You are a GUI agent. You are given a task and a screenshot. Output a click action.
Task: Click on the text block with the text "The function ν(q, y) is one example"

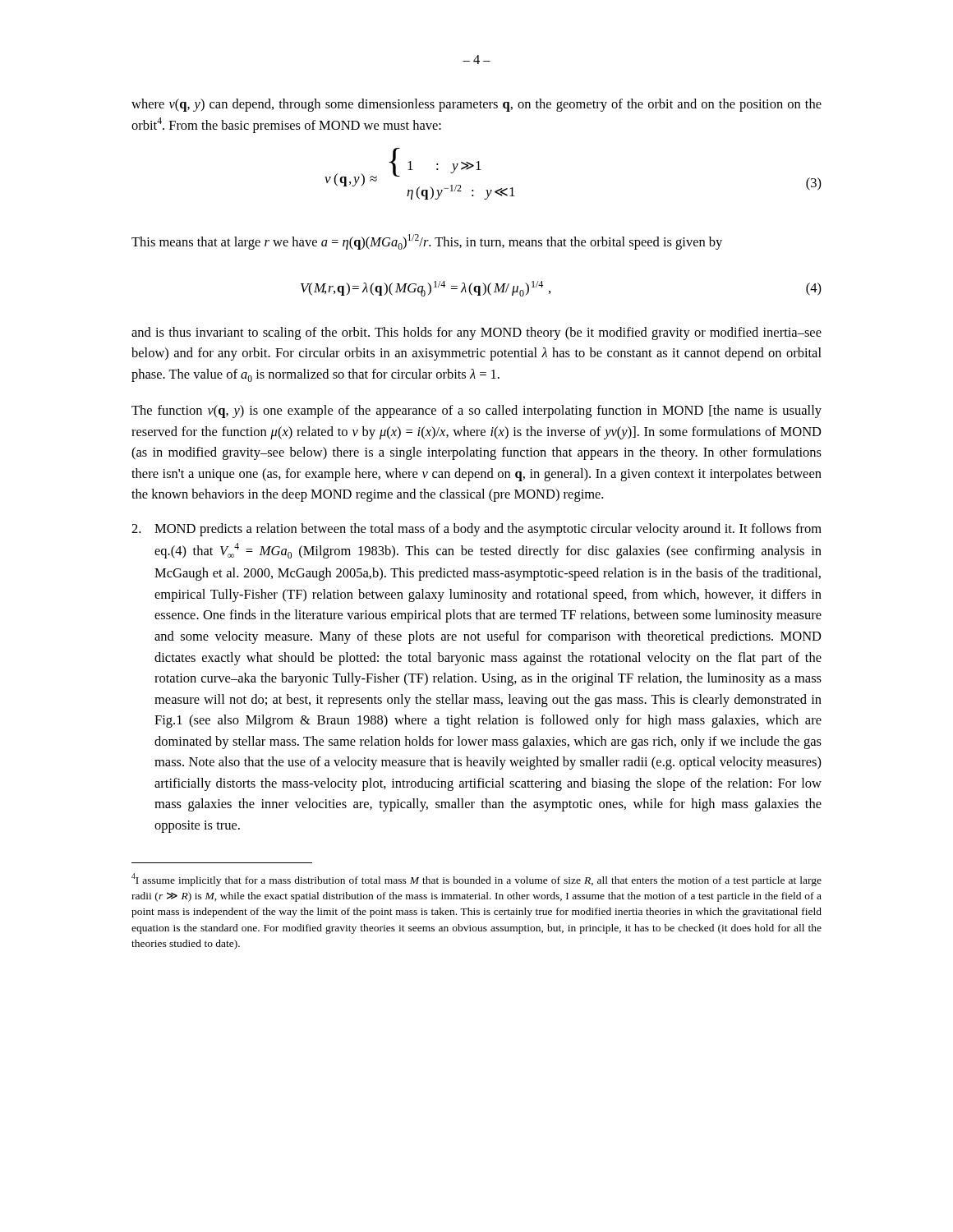476,452
